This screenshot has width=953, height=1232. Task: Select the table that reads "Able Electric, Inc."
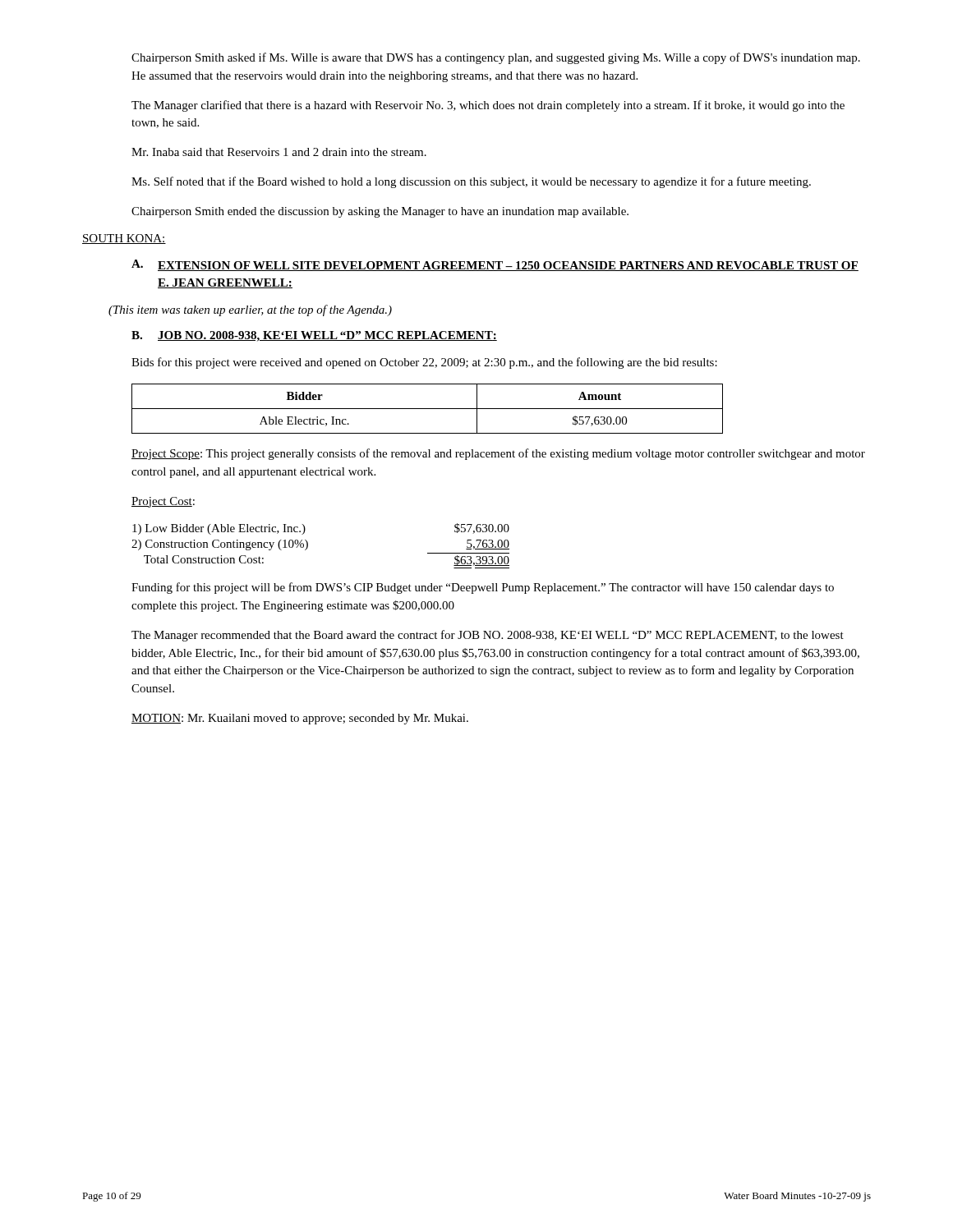coord(501,409)
